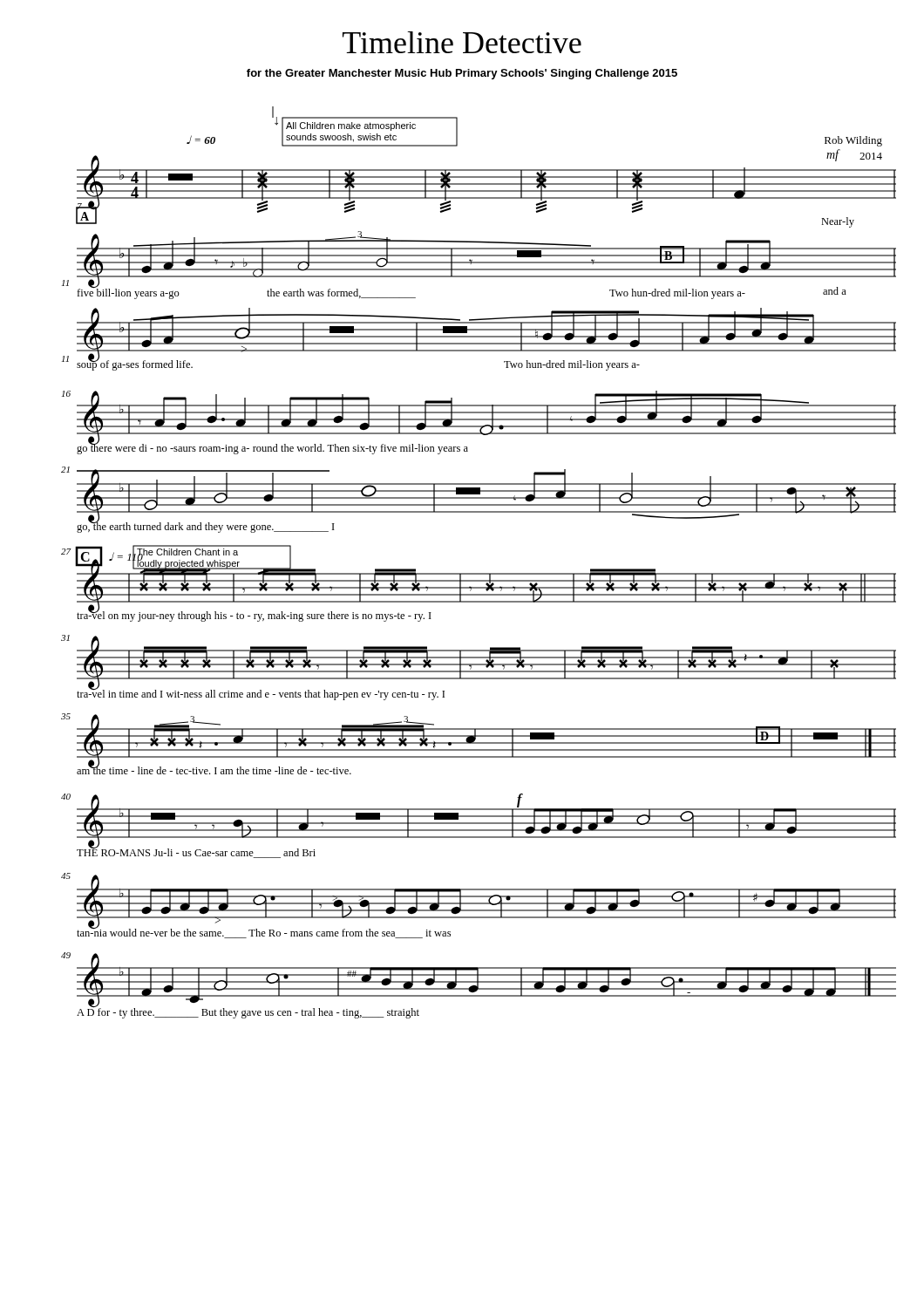This screenshot has width=924, height=1308.
Task: Point to "Timeline Detective"
Action: click(x=462, y=43)
